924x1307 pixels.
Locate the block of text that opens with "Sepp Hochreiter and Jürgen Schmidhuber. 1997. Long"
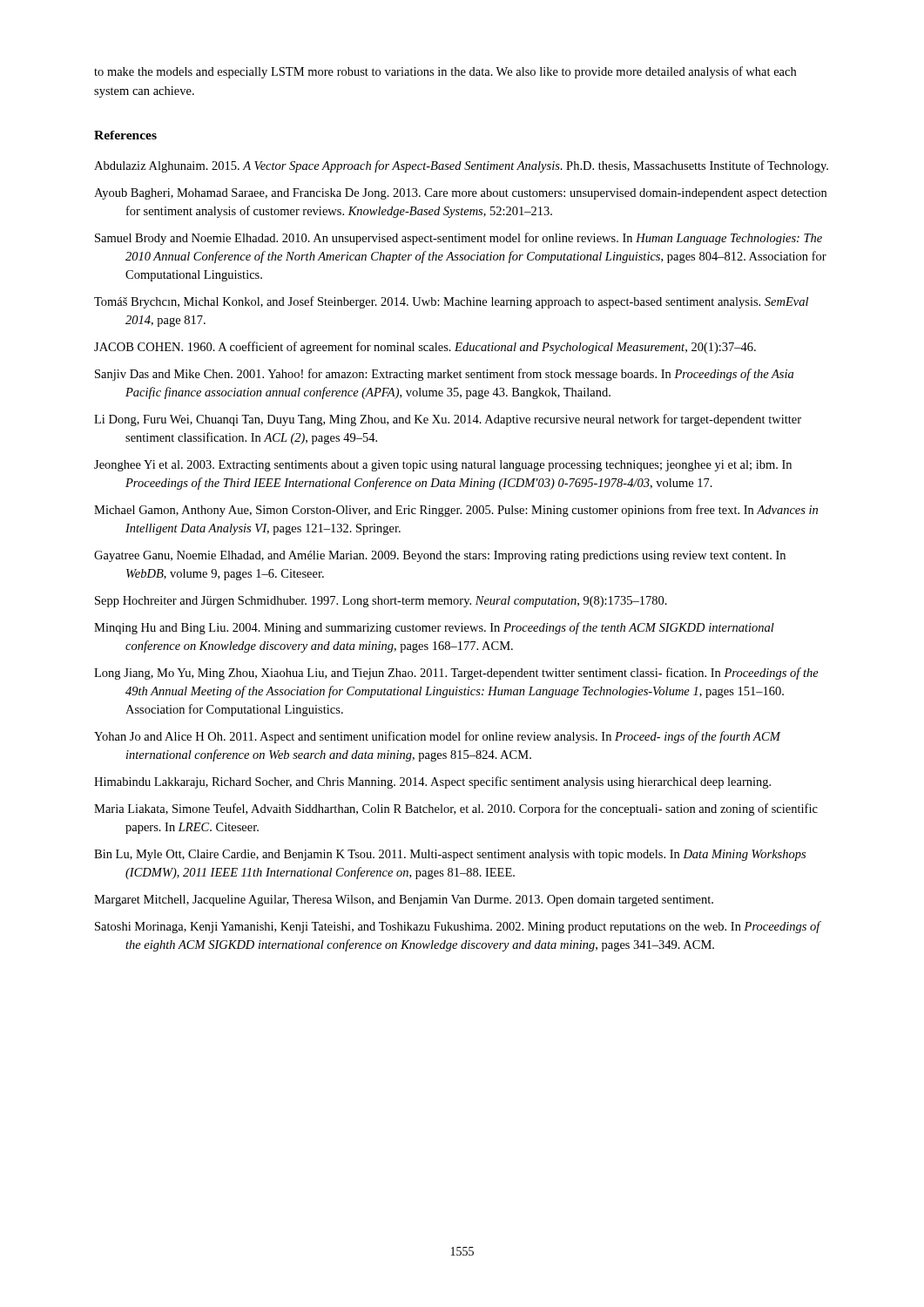point(381,600)
